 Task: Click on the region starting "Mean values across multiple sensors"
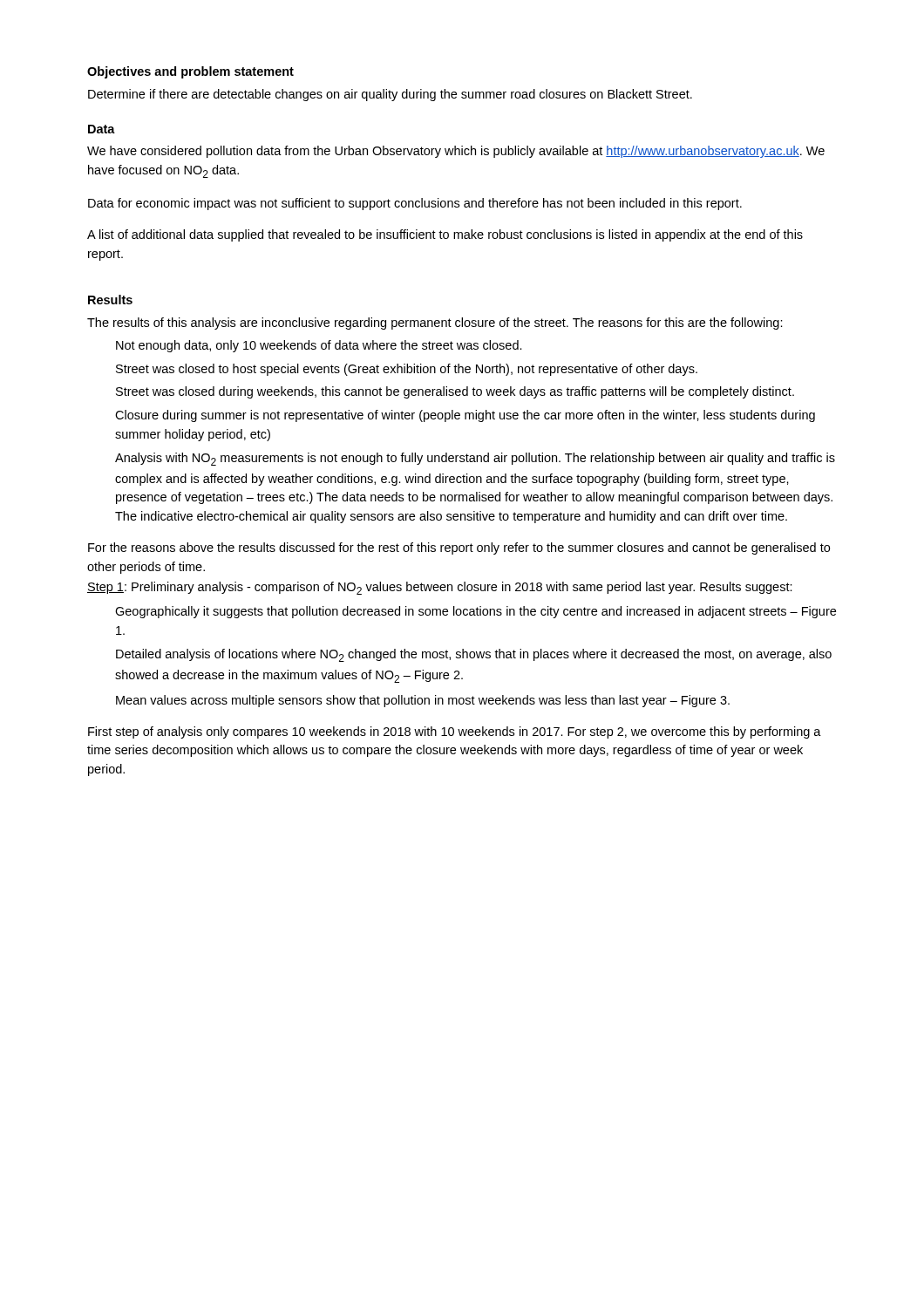pos(423,700)
